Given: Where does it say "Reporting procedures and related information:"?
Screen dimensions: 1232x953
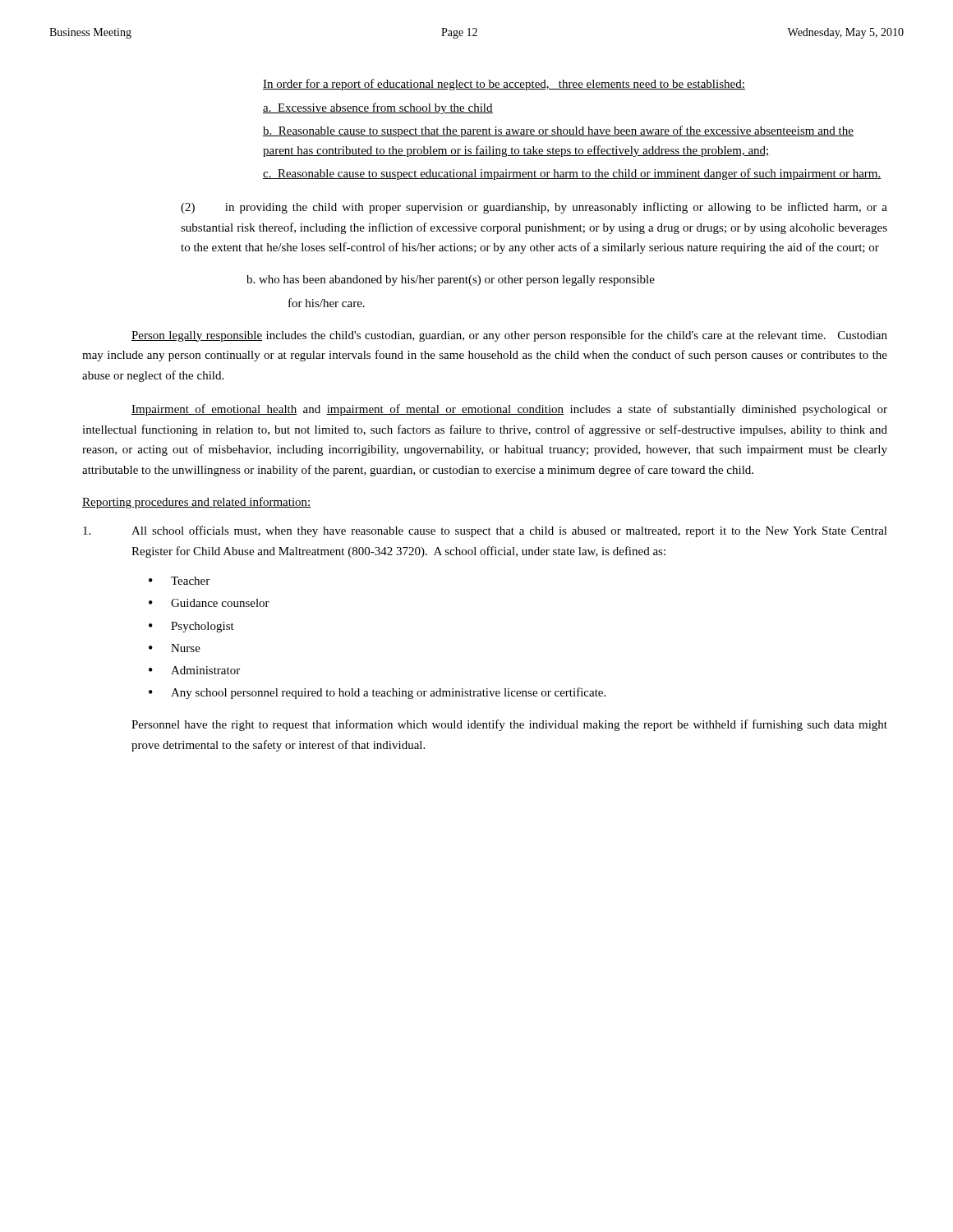Looking at the screenshot, I should 196,502.
